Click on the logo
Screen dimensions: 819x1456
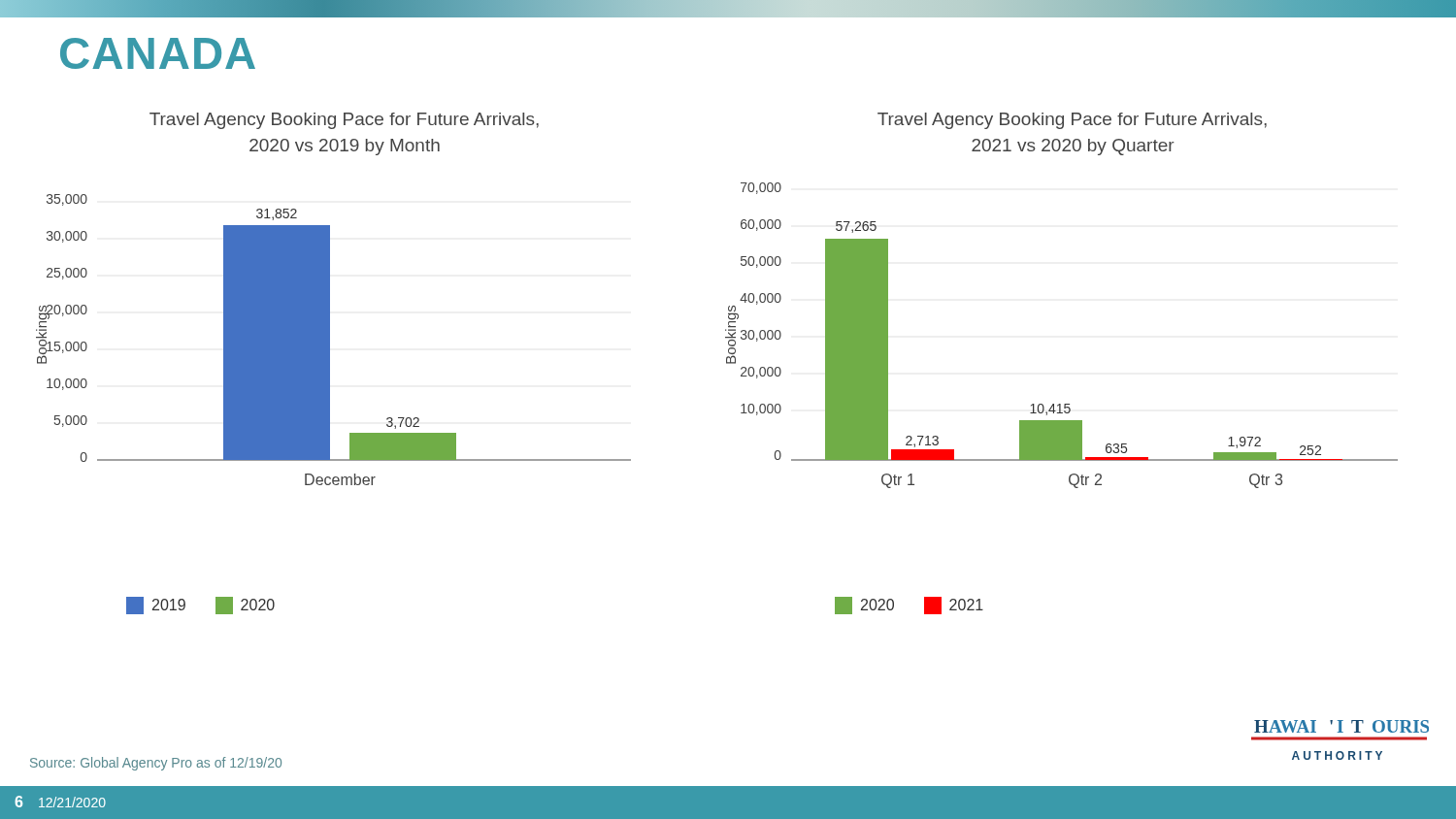click(1339, 745)
